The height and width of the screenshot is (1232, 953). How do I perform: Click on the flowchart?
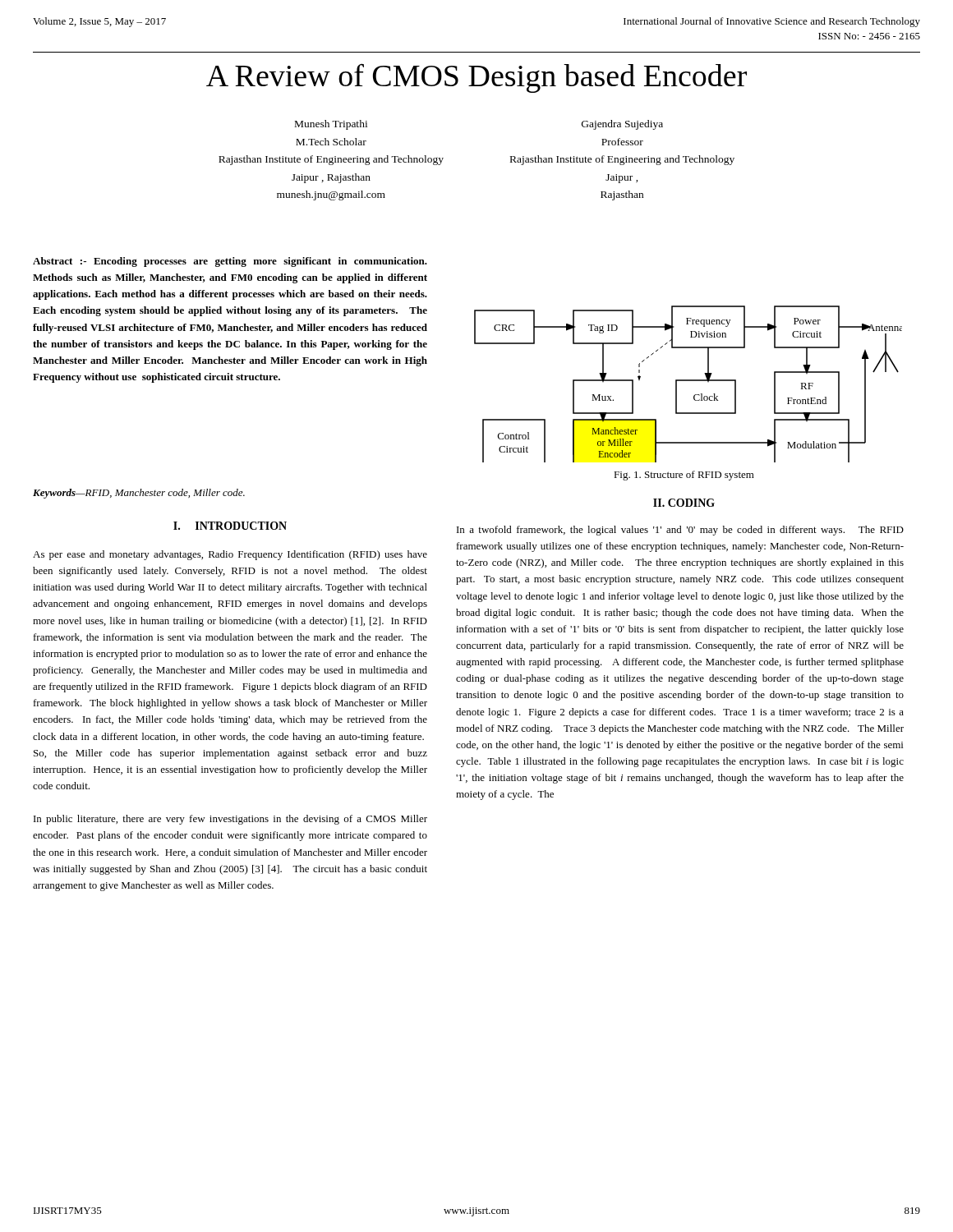click(684, 355)
